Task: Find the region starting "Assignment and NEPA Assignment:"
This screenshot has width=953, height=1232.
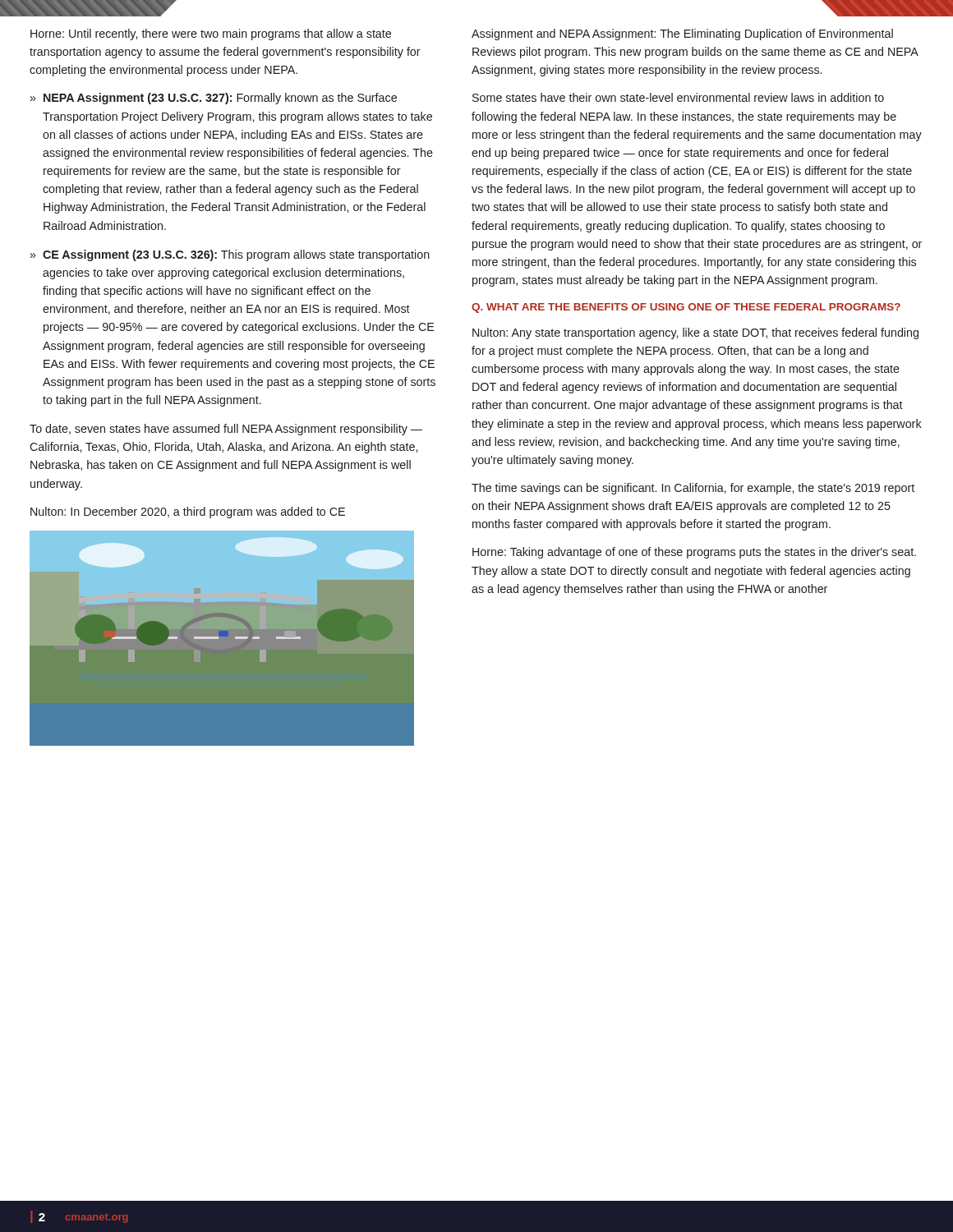Action: pyautogui.click(x=695, y=52)
